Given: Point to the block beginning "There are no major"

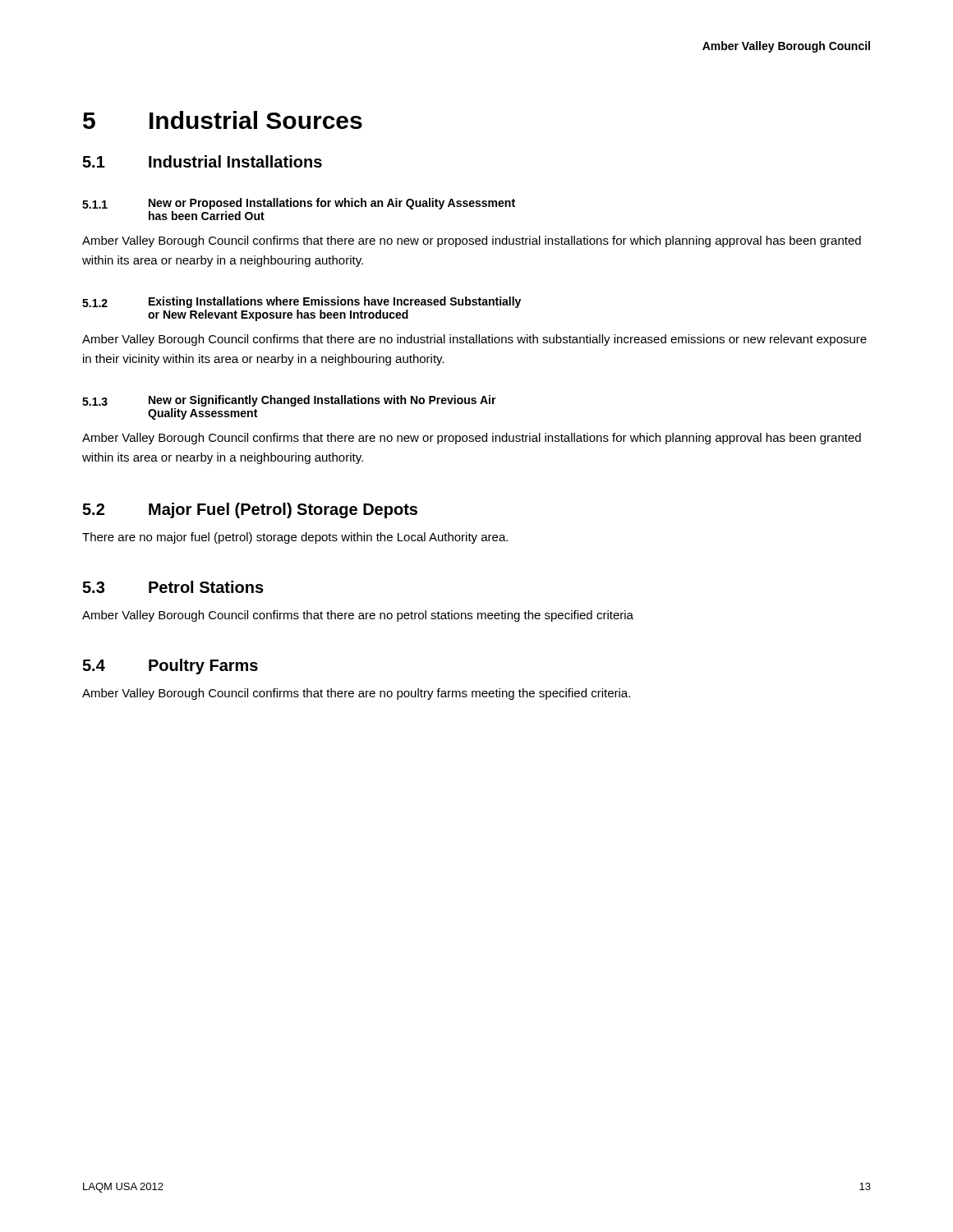Looking at the screenshot, I should coord(296,537).
